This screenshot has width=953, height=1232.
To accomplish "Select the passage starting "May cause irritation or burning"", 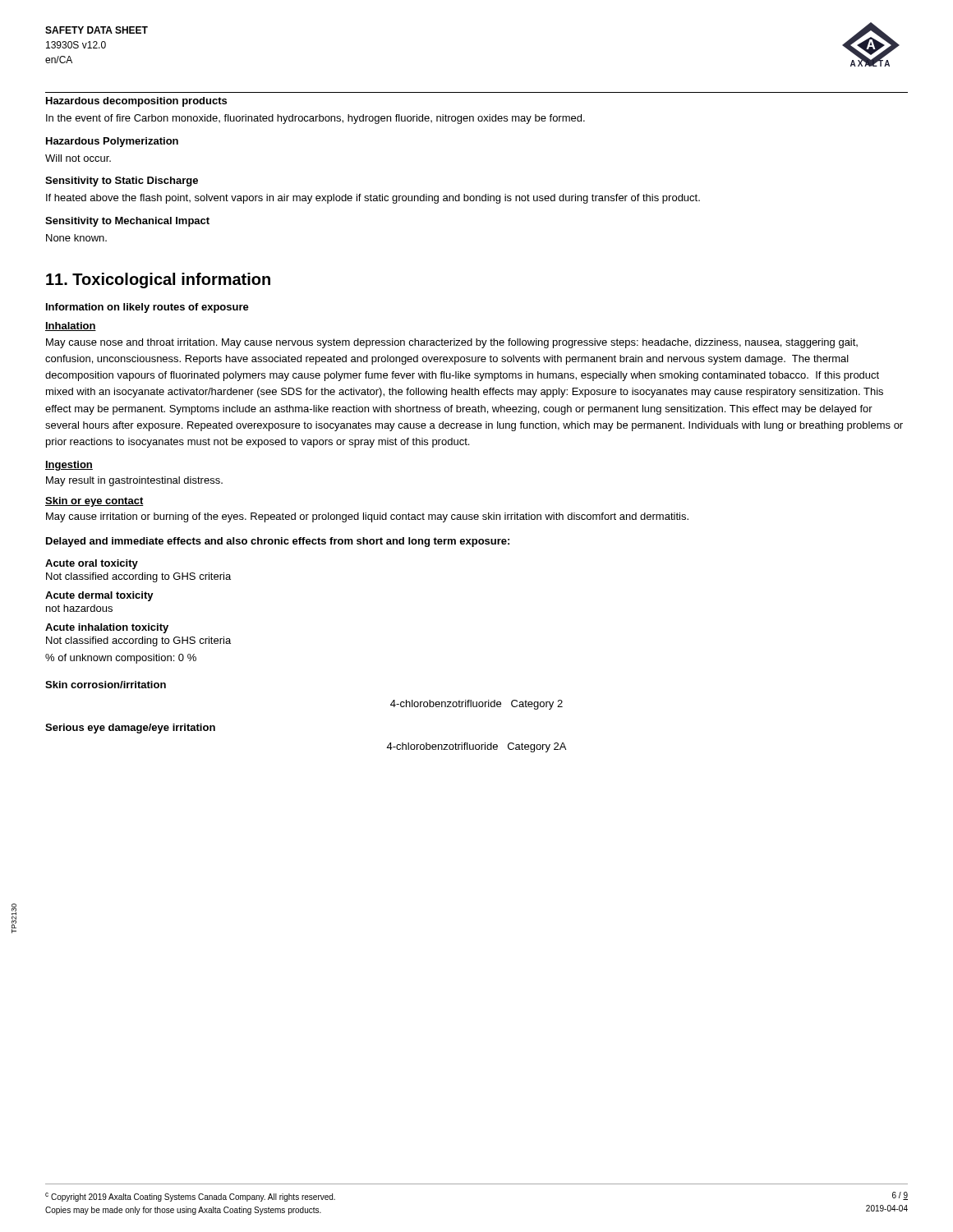I will pyautogui.click(x=367, y=517).
